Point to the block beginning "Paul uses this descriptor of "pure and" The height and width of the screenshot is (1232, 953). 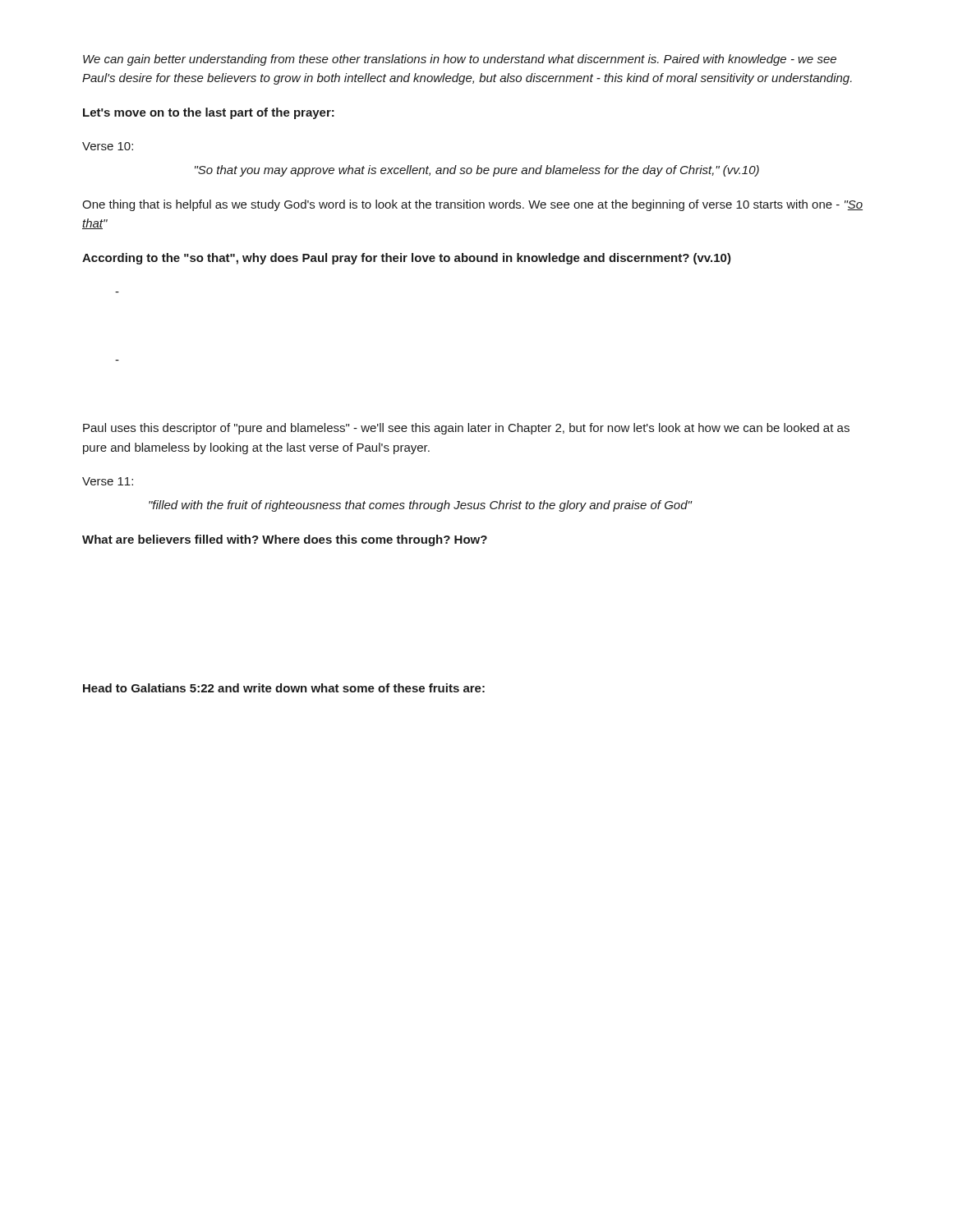(466, 437)
